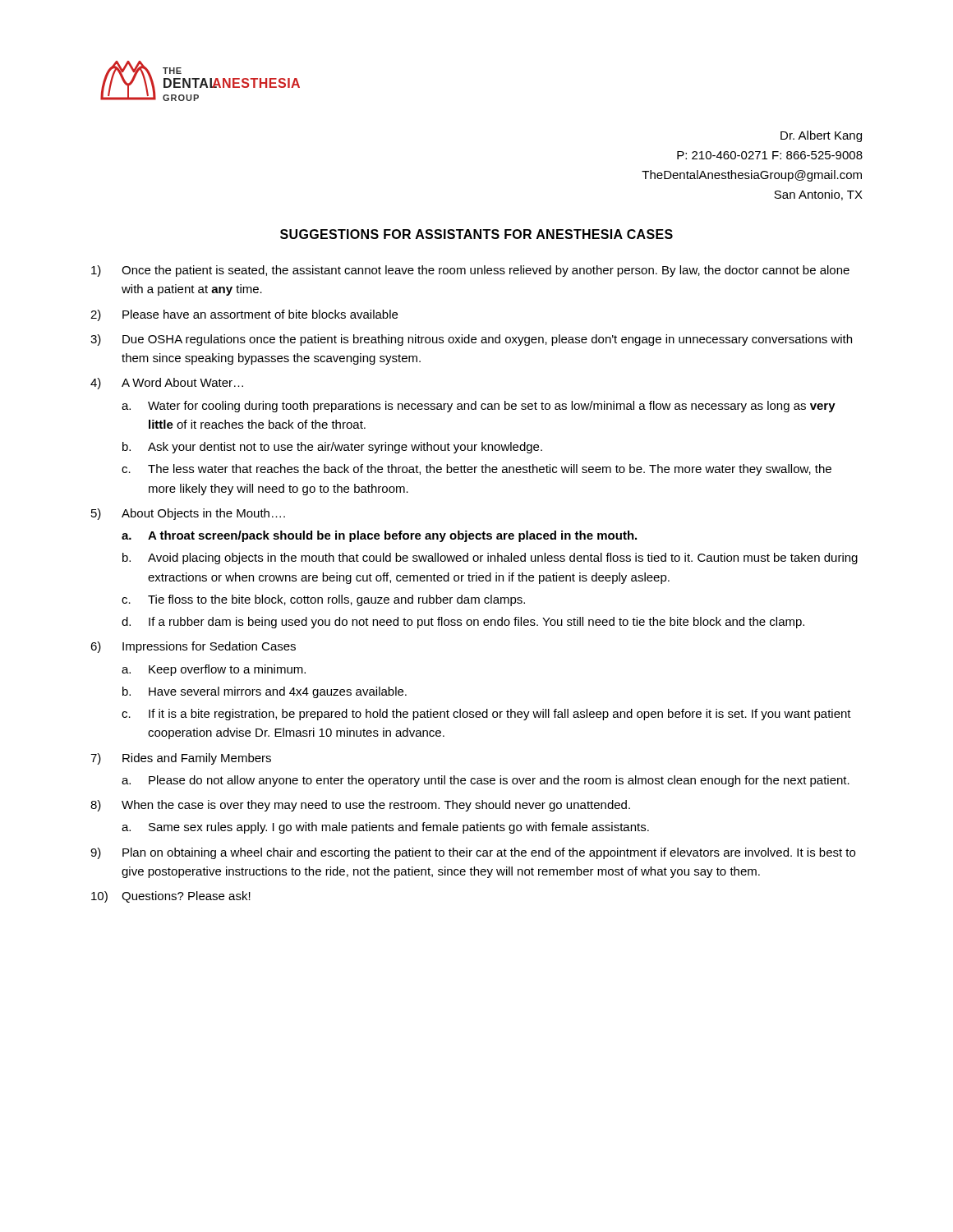The height and width of the screenshot is (1232, 953).
Task: Select the passage starting "5) About Objects in"
Action: [x=476, y=567]
